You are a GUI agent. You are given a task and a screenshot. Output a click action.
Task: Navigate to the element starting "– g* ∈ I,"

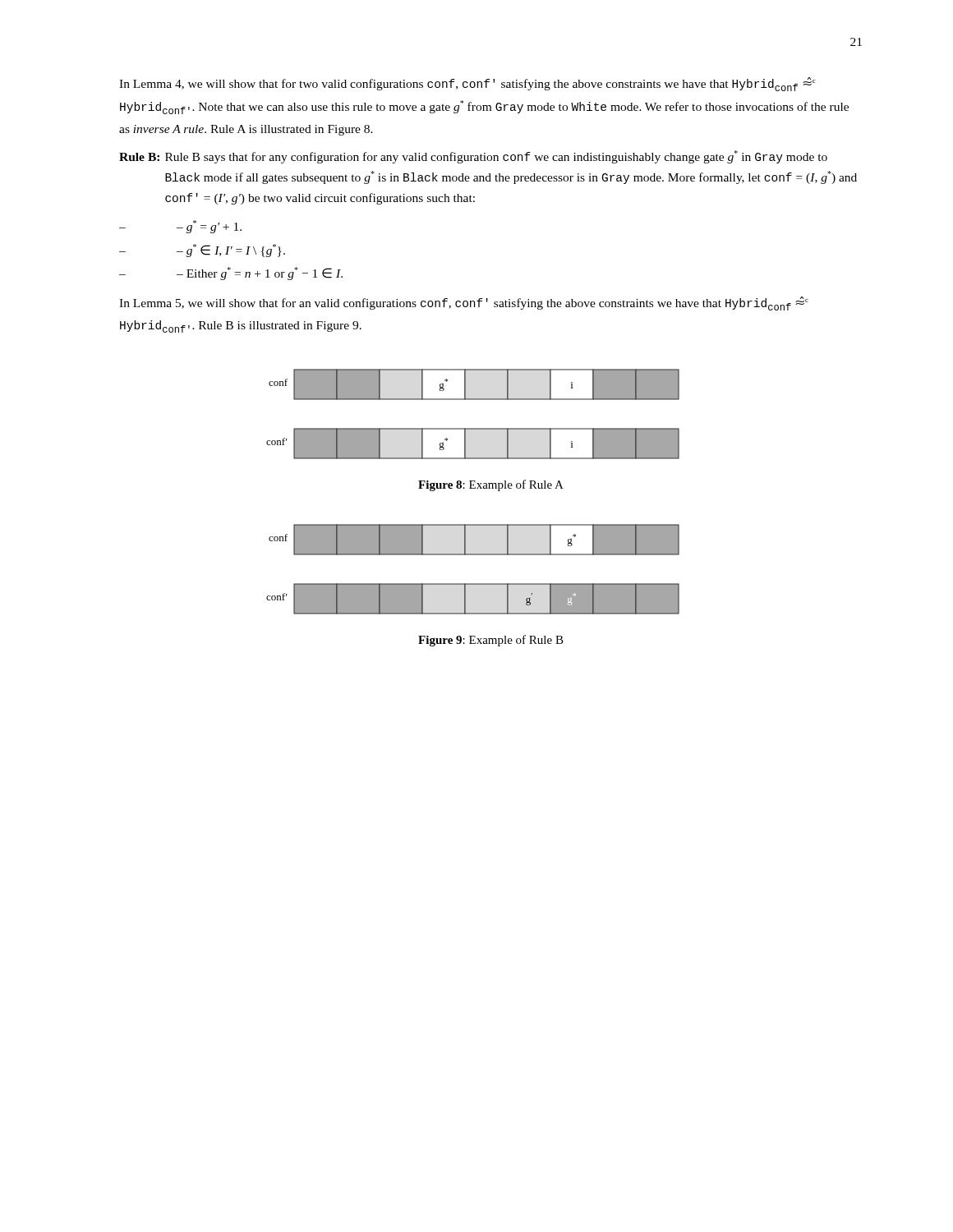(231, 249)
